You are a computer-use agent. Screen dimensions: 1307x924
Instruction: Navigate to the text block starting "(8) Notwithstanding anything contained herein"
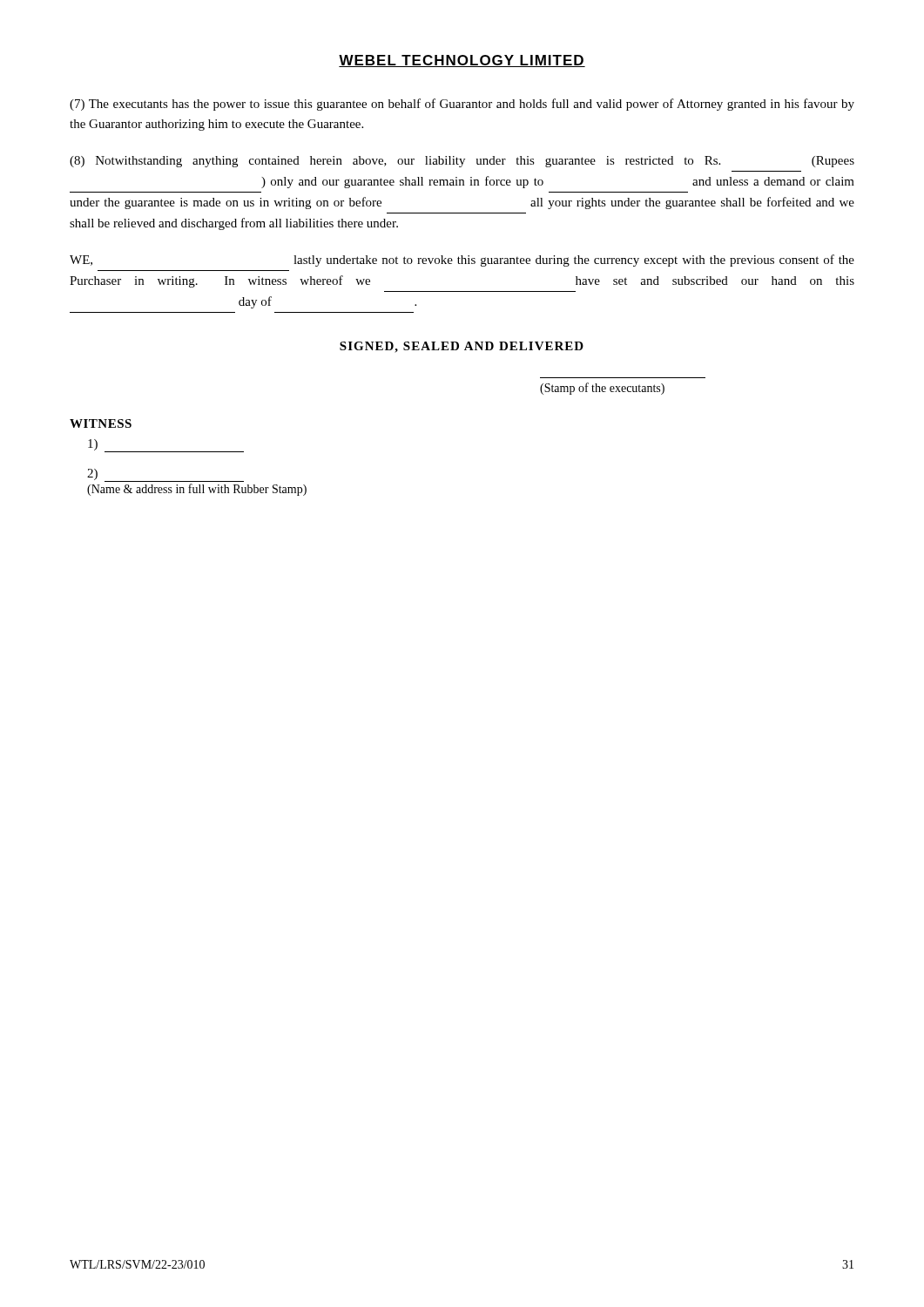(x=462, y=190)
